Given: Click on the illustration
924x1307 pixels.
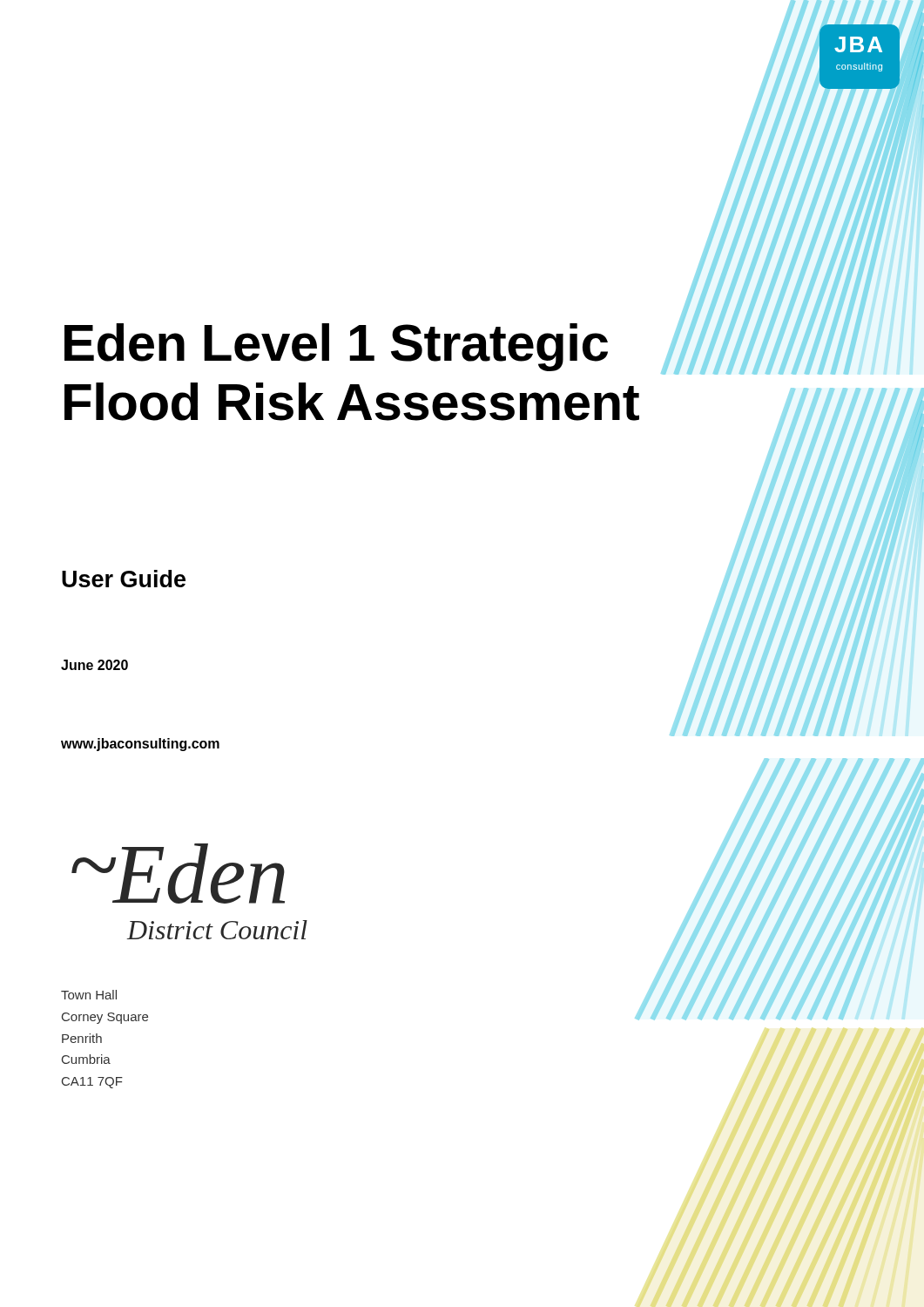Looking at the screenshot, I should [772, 187].
